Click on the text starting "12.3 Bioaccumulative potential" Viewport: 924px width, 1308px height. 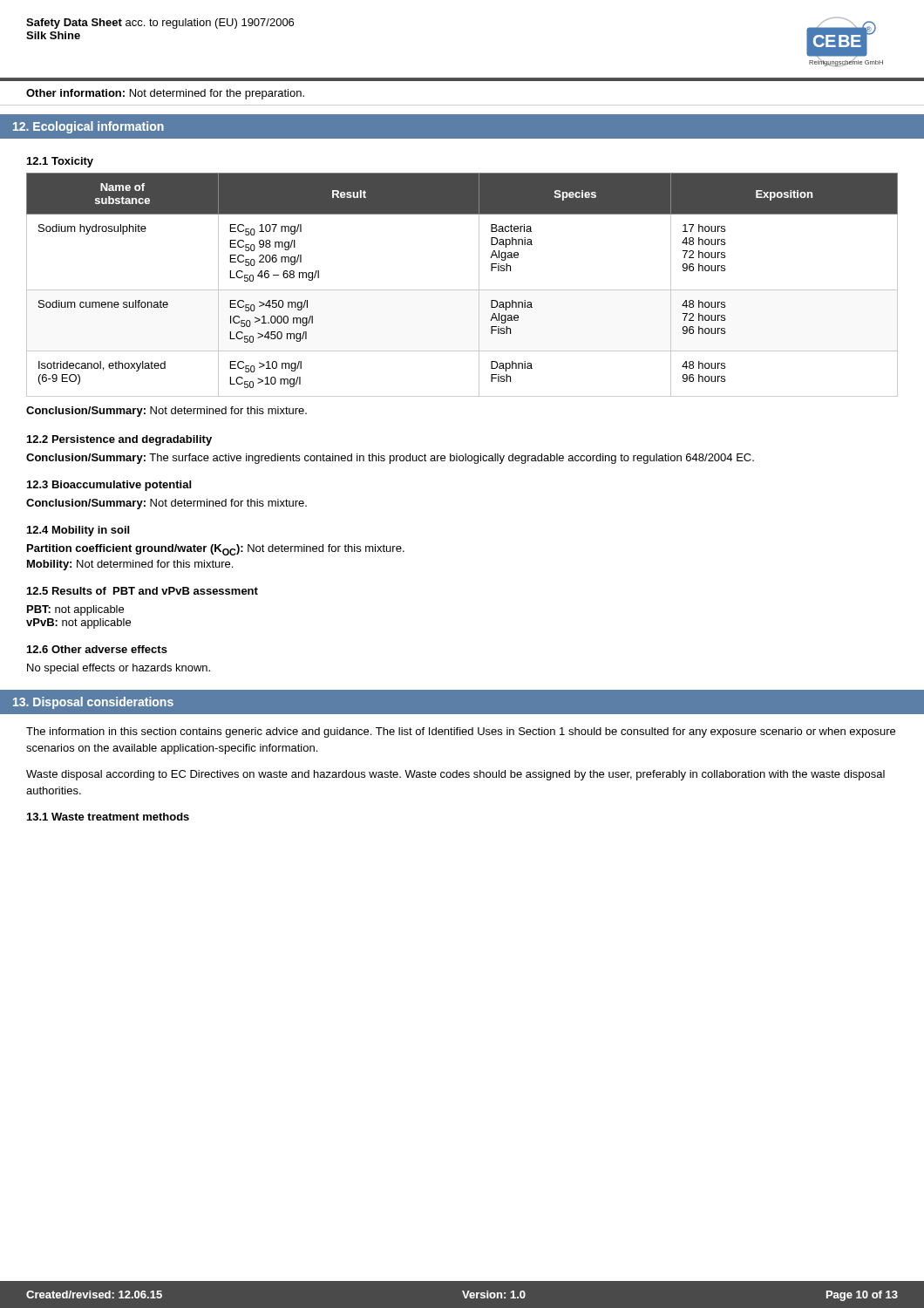pyautogui.click(x=109, y=485)
